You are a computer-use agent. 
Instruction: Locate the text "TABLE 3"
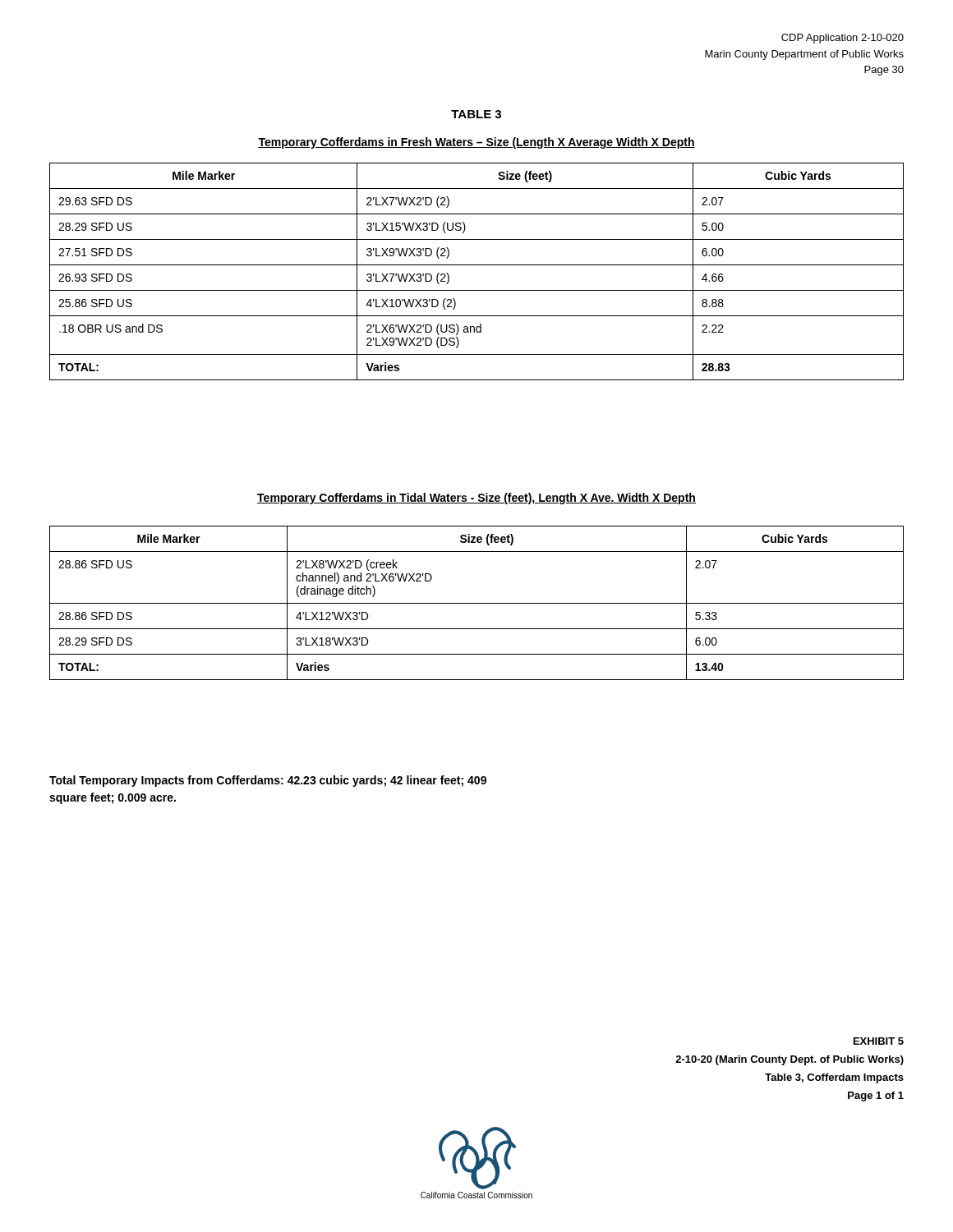point(476,114)
